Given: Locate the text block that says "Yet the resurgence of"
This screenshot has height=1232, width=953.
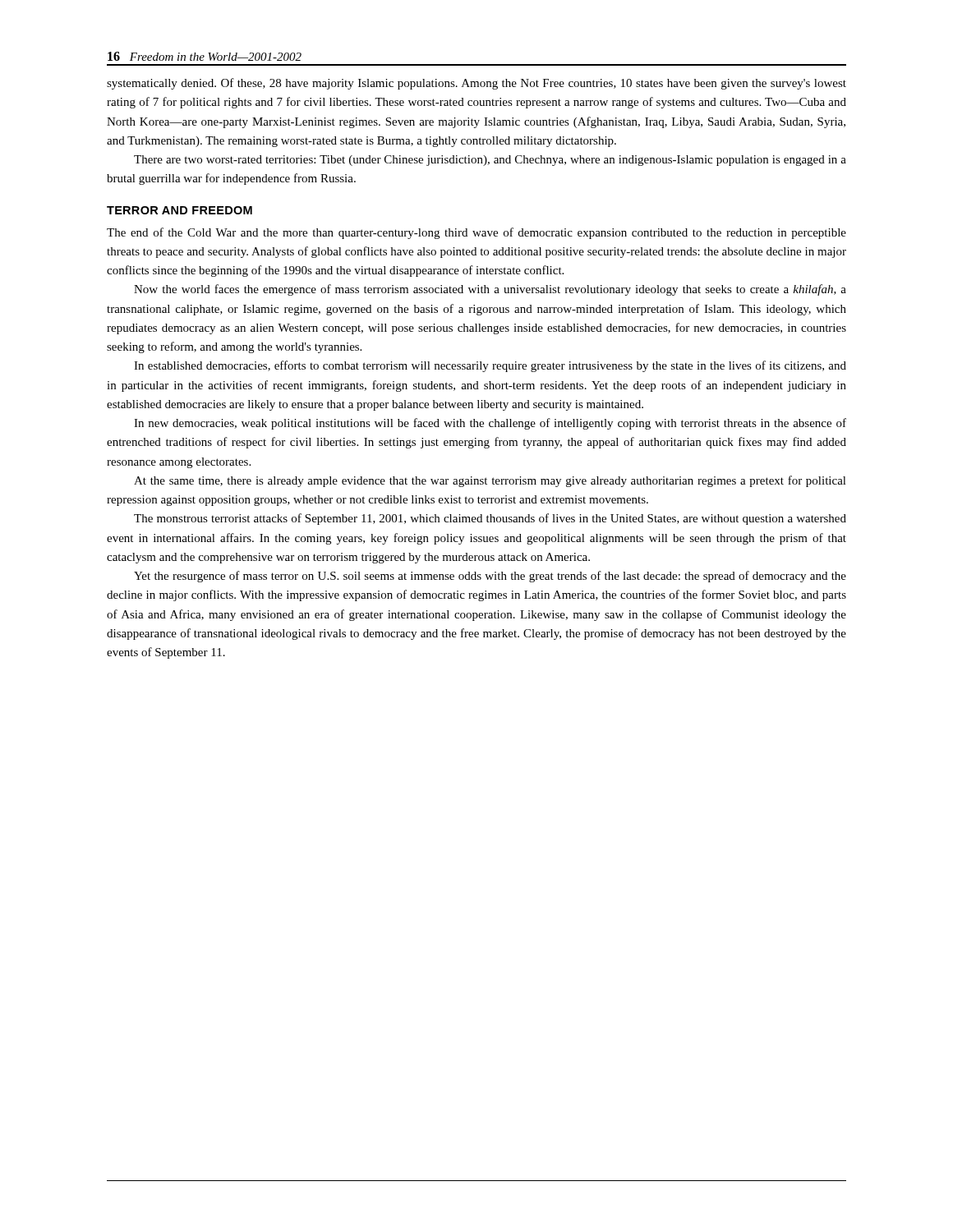Looking at the screenshot, I should click(476, 614).
